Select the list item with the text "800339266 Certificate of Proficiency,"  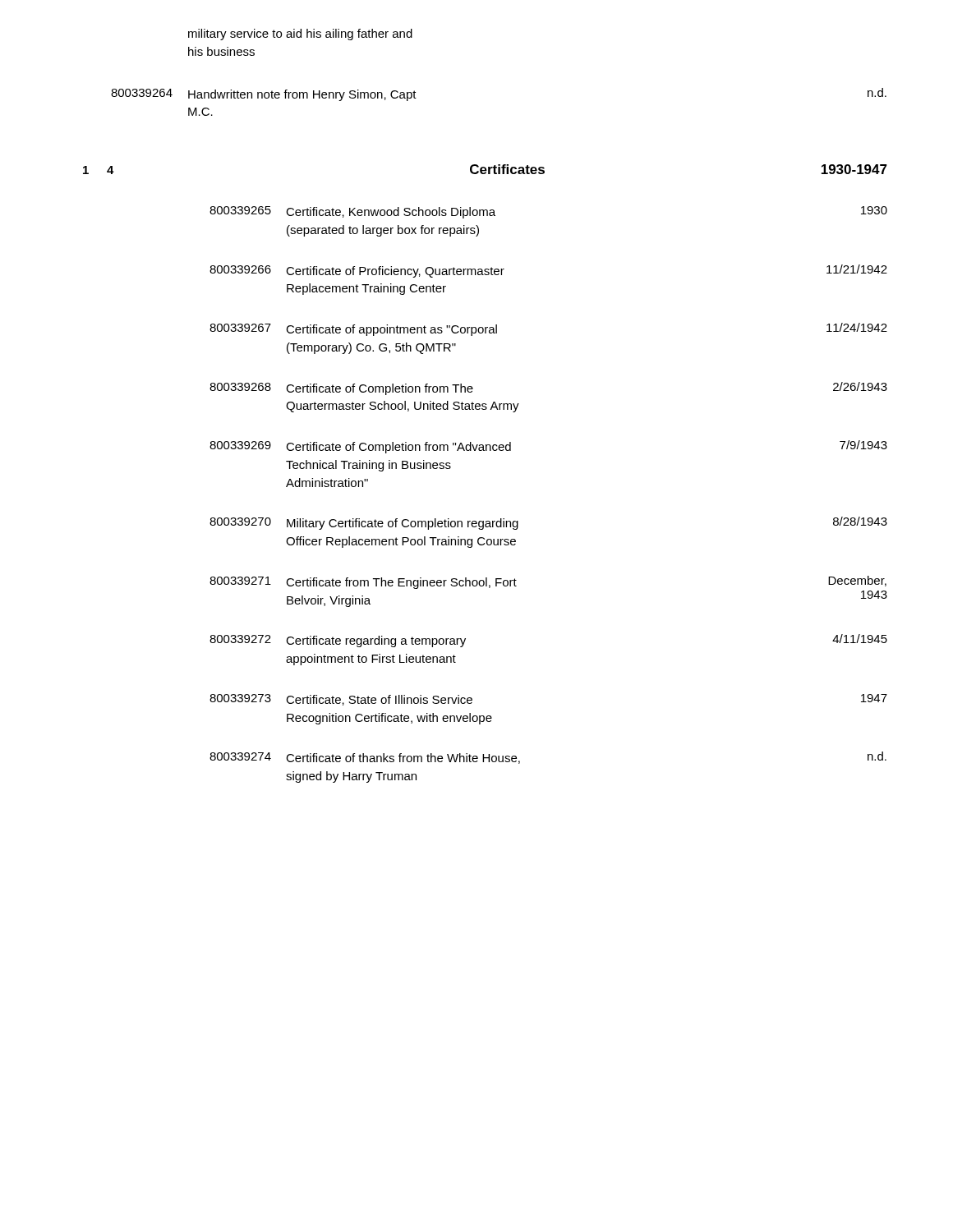click(485, 279)
